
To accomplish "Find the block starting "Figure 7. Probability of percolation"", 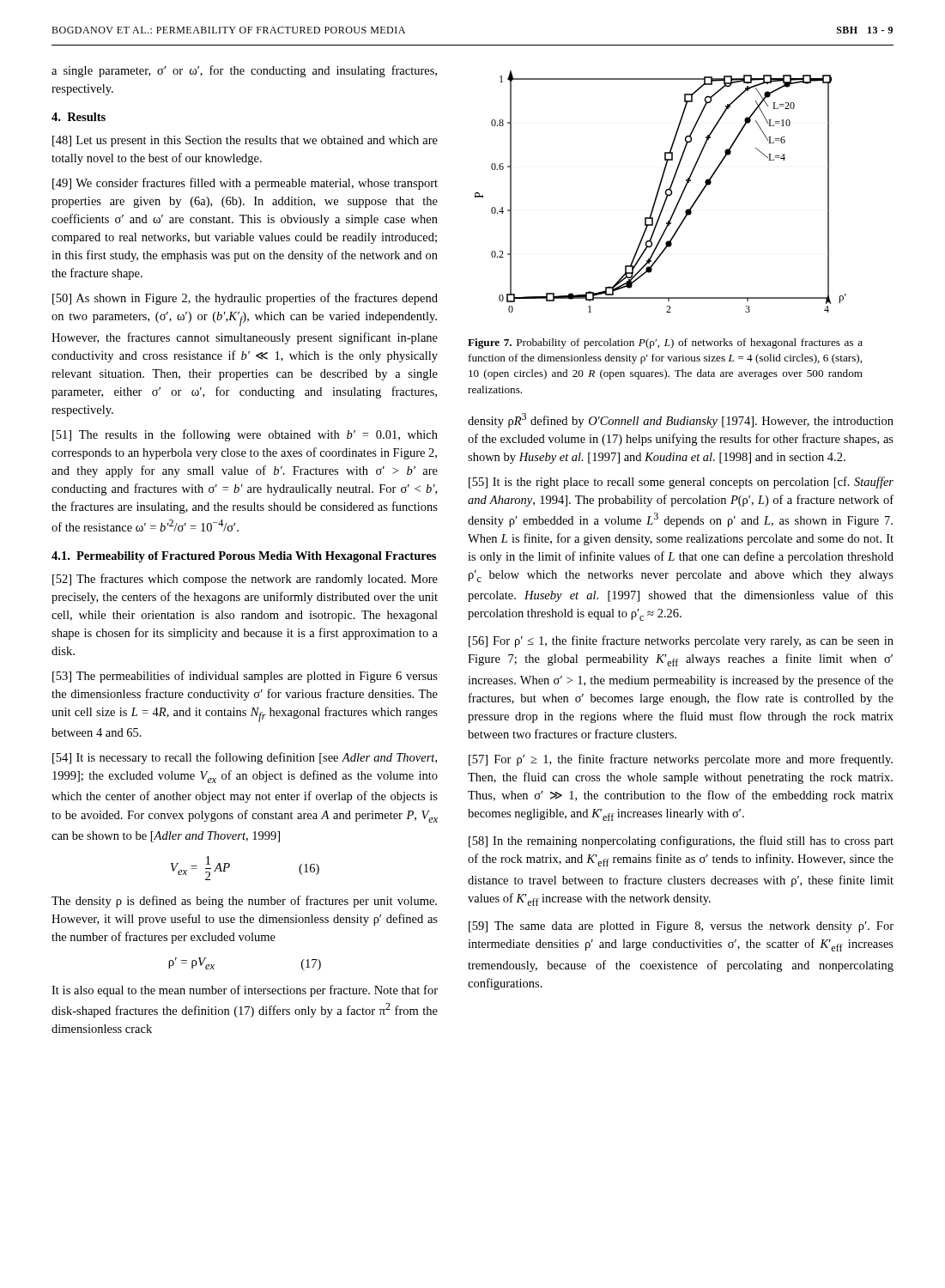I will click(665, 366).
